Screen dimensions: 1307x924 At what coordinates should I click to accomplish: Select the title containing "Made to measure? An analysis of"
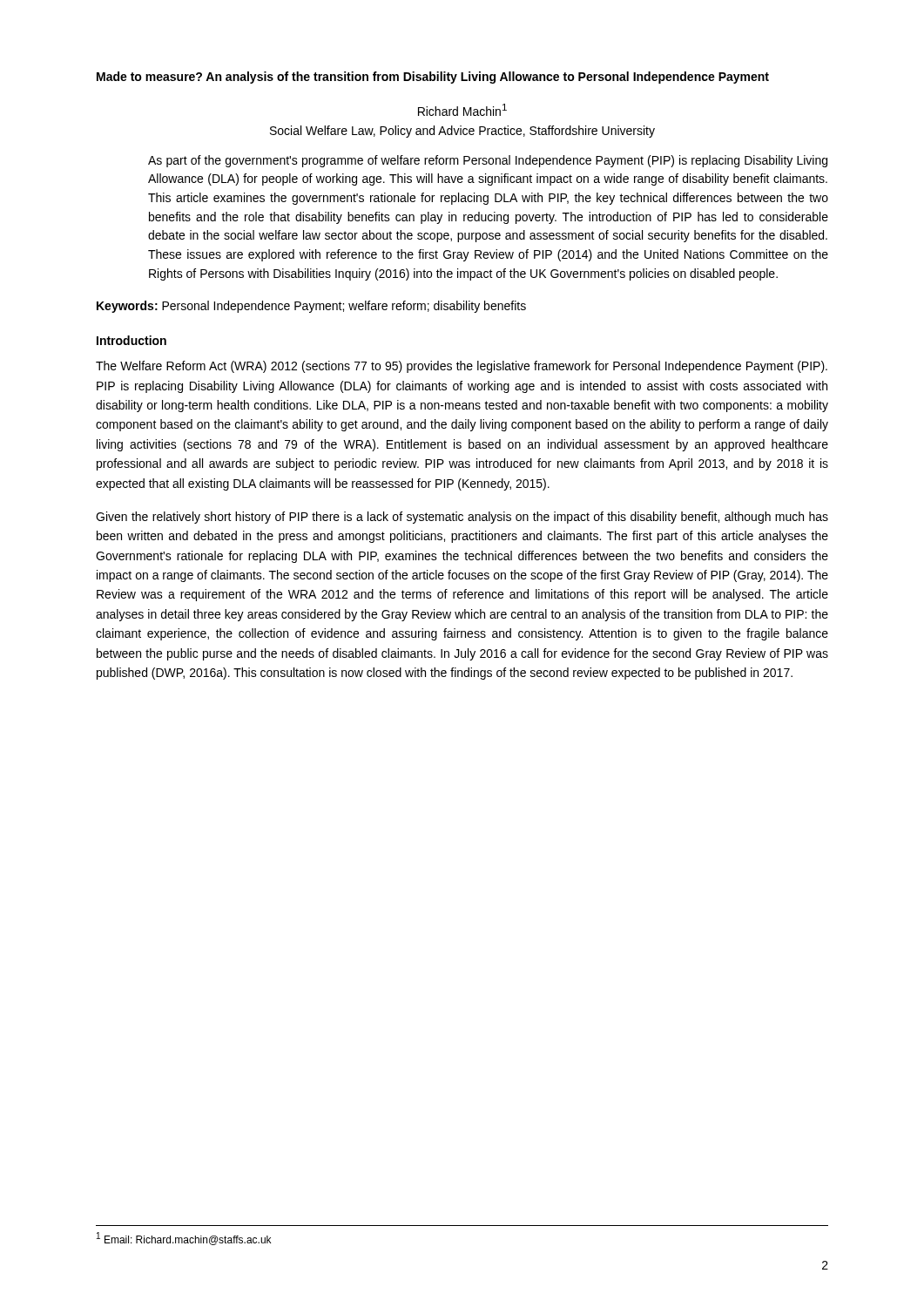(x=432, y=77)
